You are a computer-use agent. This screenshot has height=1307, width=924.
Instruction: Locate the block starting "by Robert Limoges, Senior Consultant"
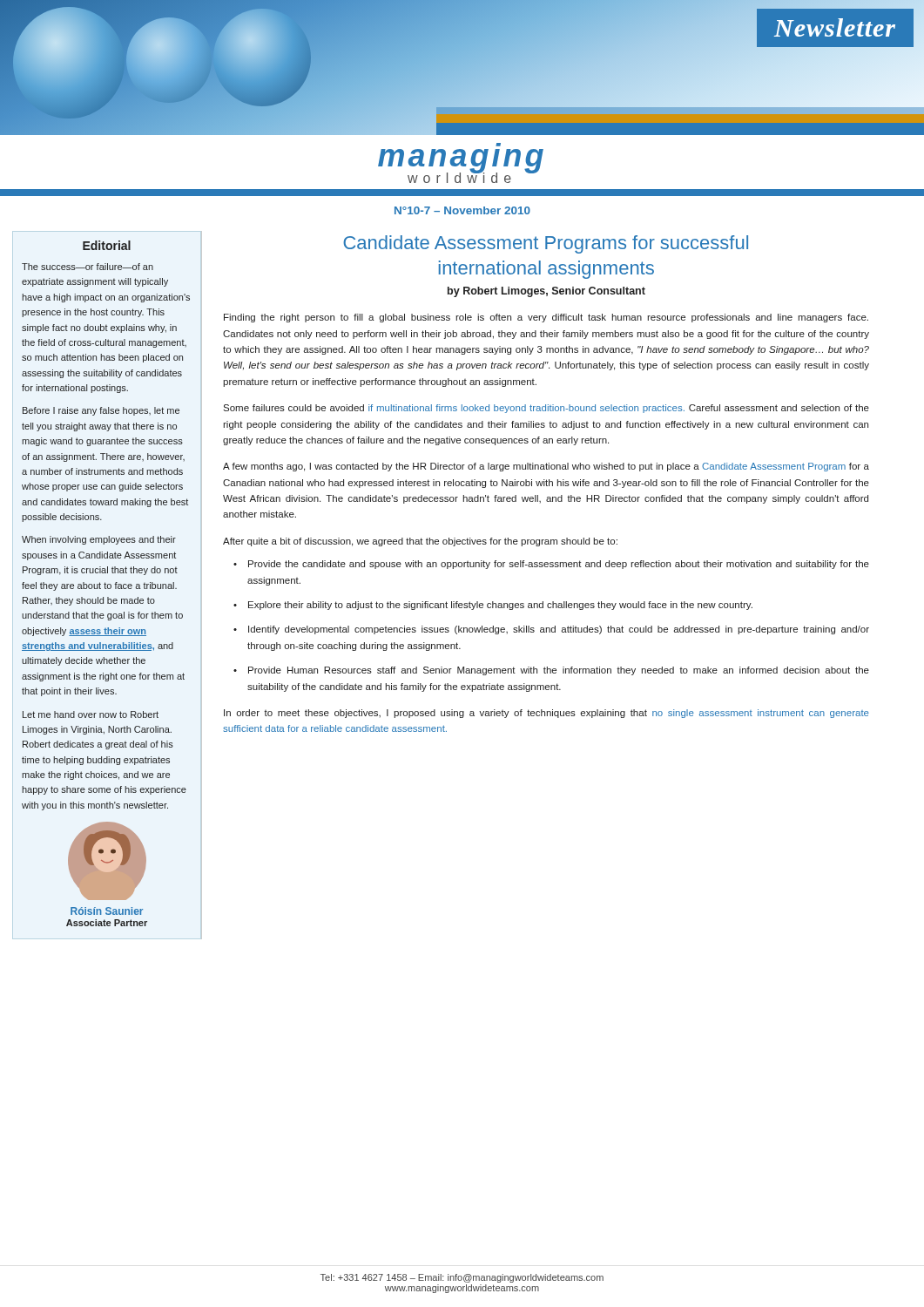546,291
